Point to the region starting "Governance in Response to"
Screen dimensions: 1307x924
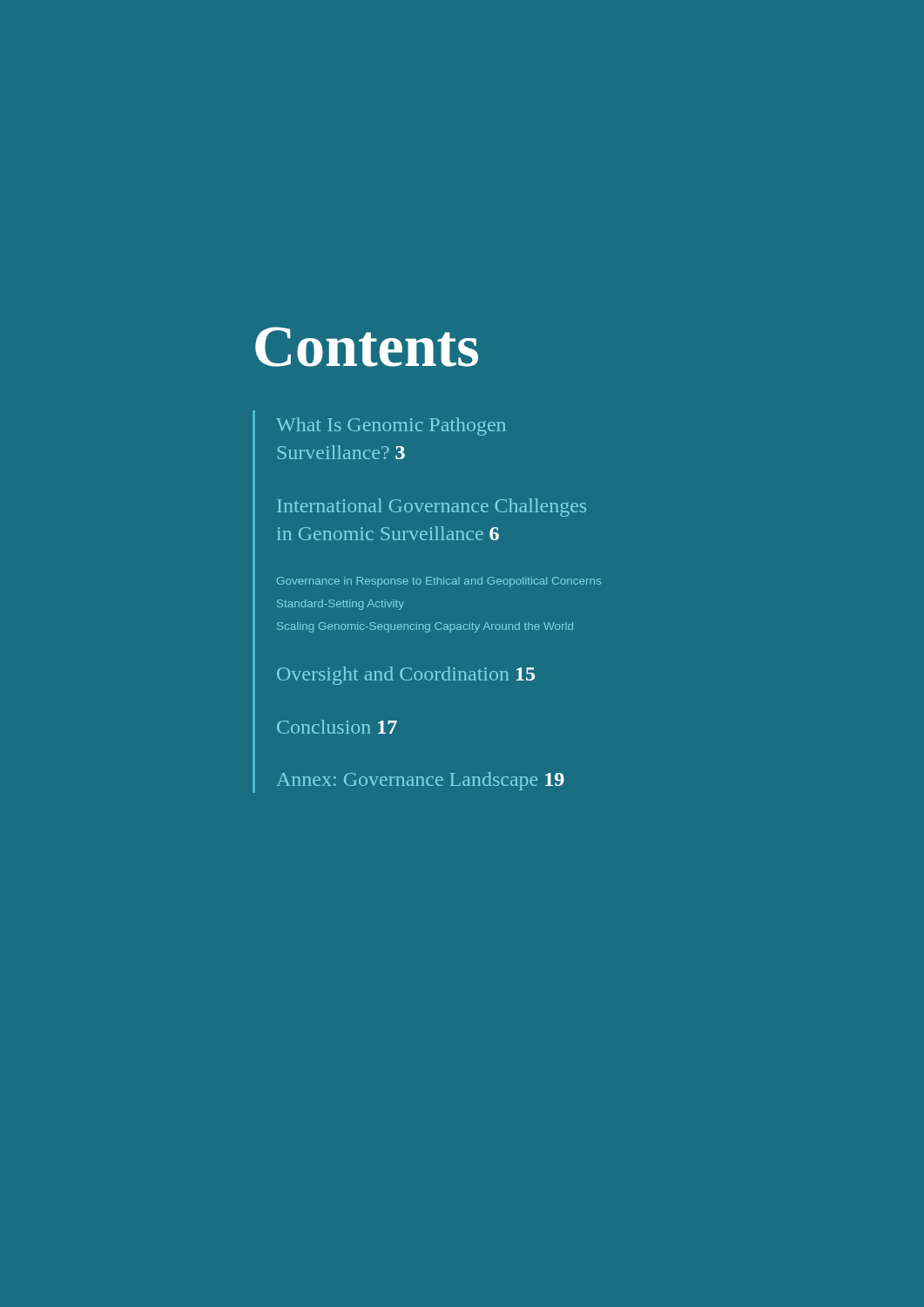[x=543, y=581]
